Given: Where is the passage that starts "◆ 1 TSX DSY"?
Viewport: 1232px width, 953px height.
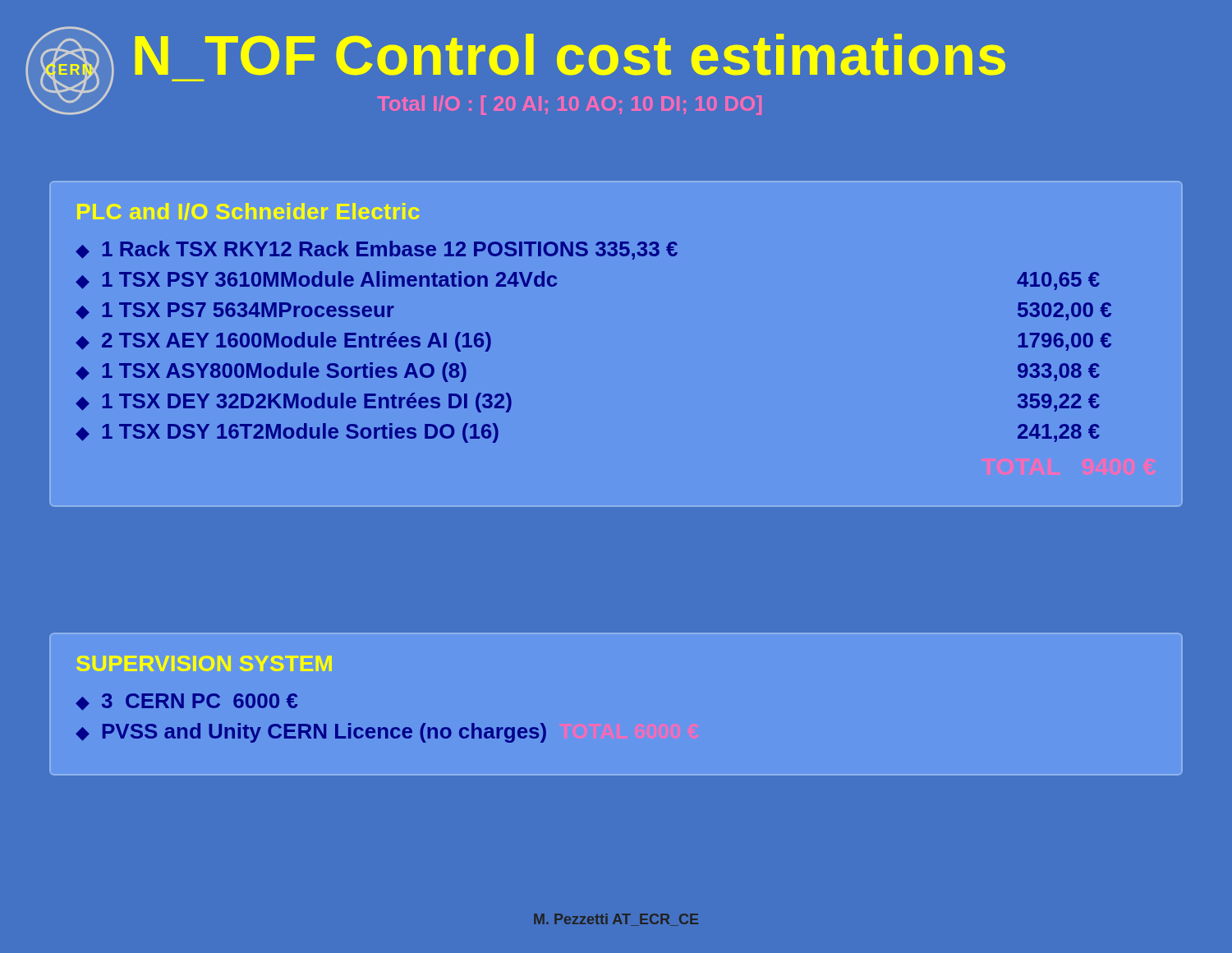Looking at the screenshot, I should coord(286,432).
